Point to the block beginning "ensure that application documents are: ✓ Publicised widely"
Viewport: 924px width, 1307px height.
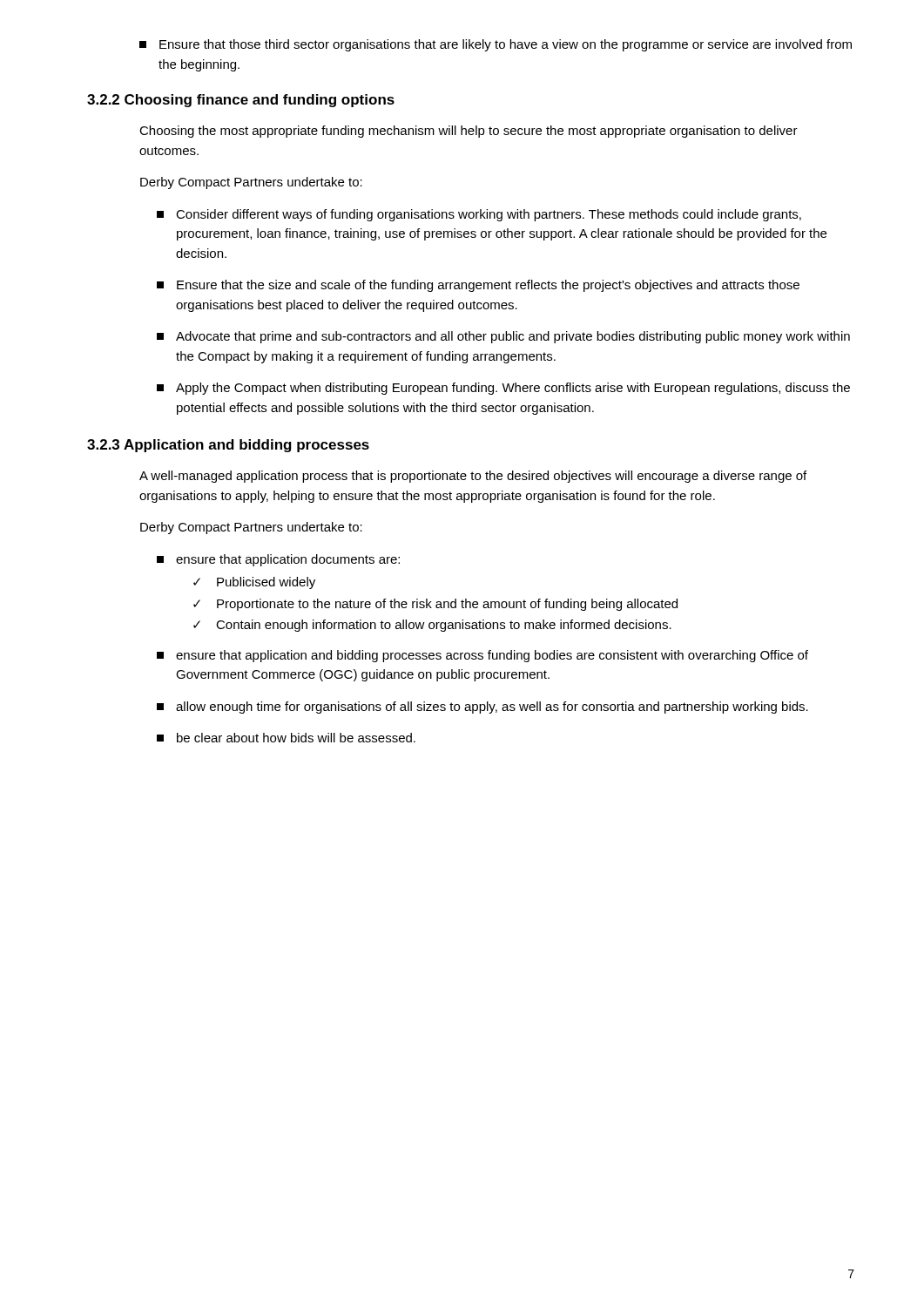click(x=506, y=593)
